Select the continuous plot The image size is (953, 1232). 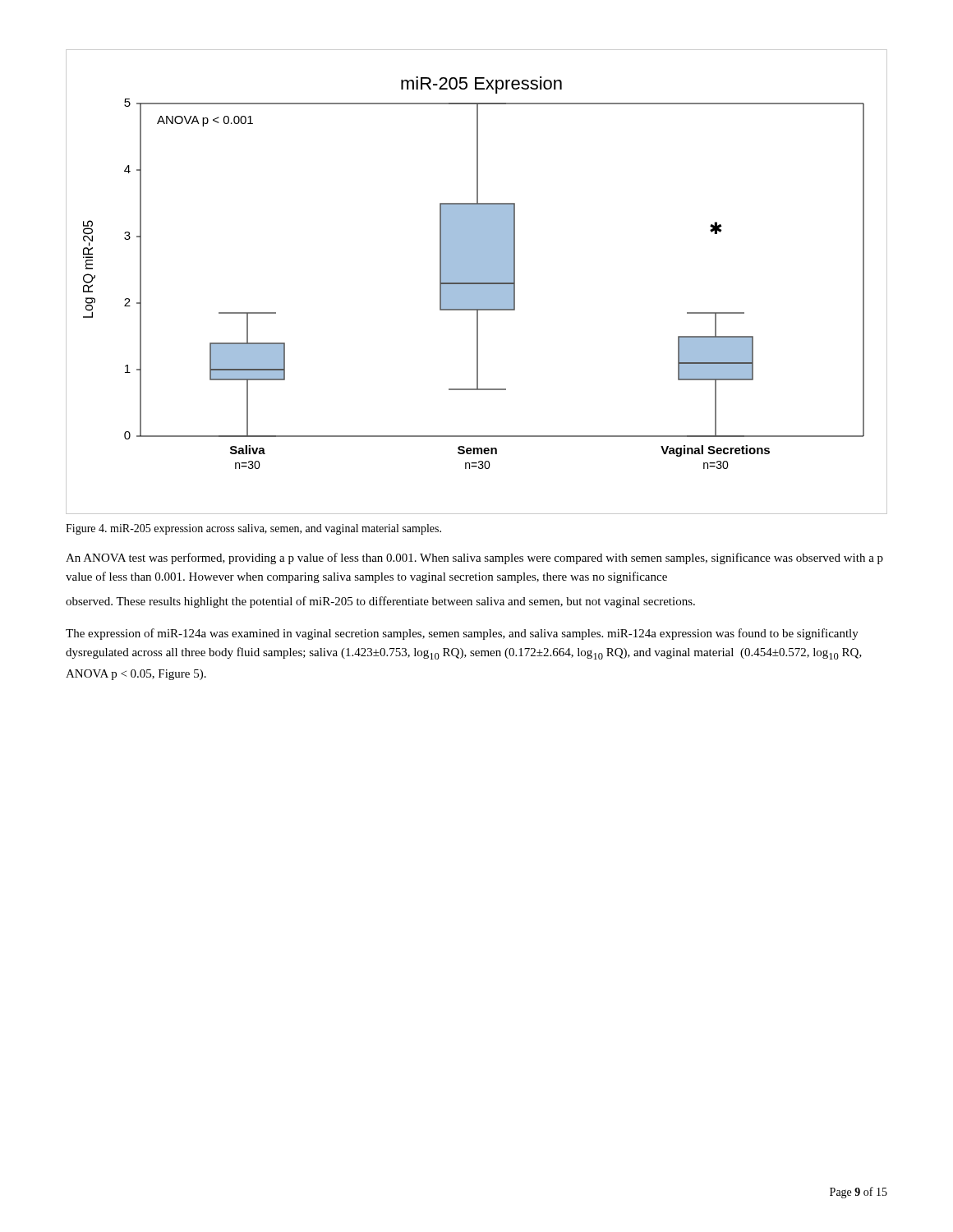(476, 282)
